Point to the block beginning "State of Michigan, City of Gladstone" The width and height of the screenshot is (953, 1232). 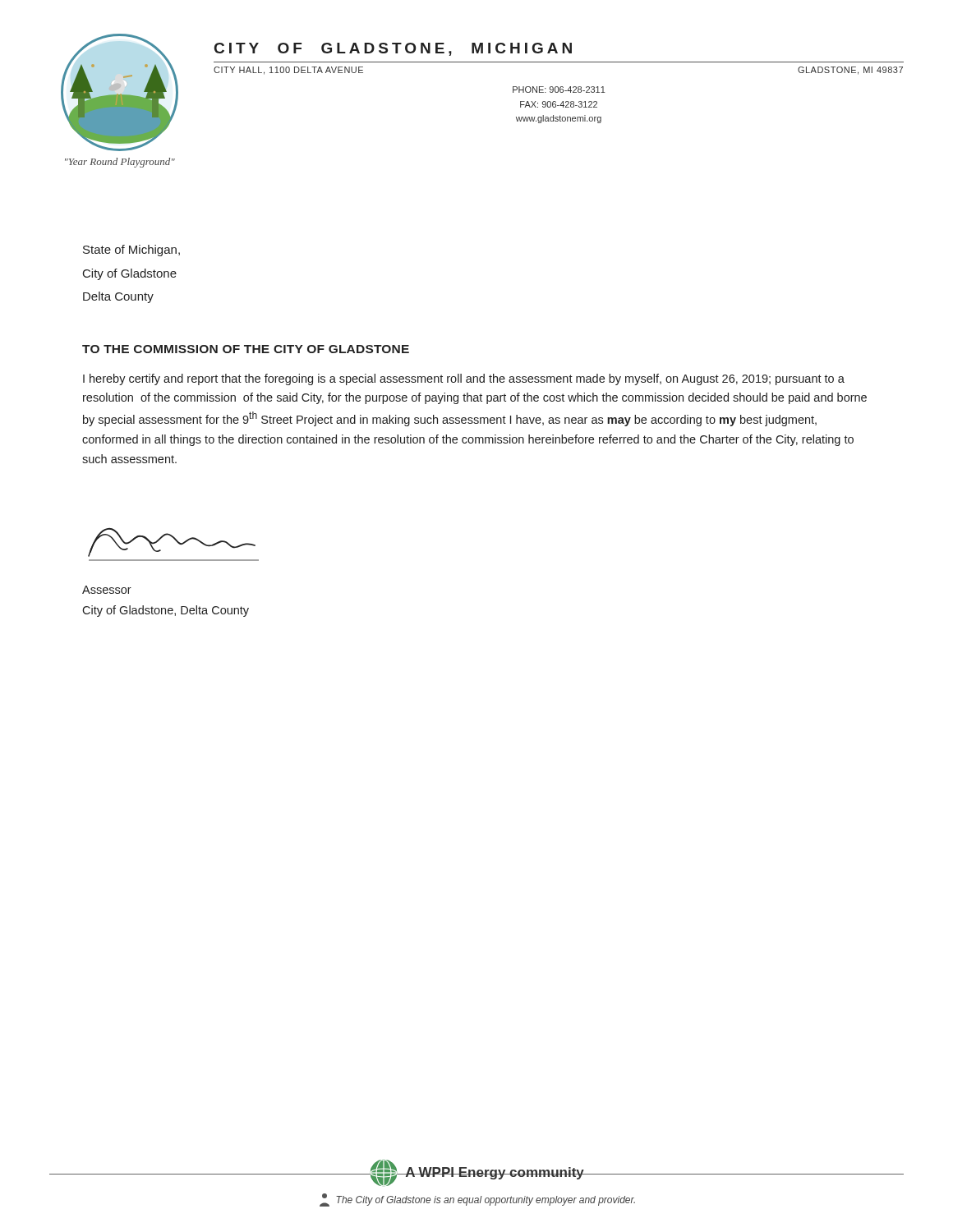pos(131,273)
